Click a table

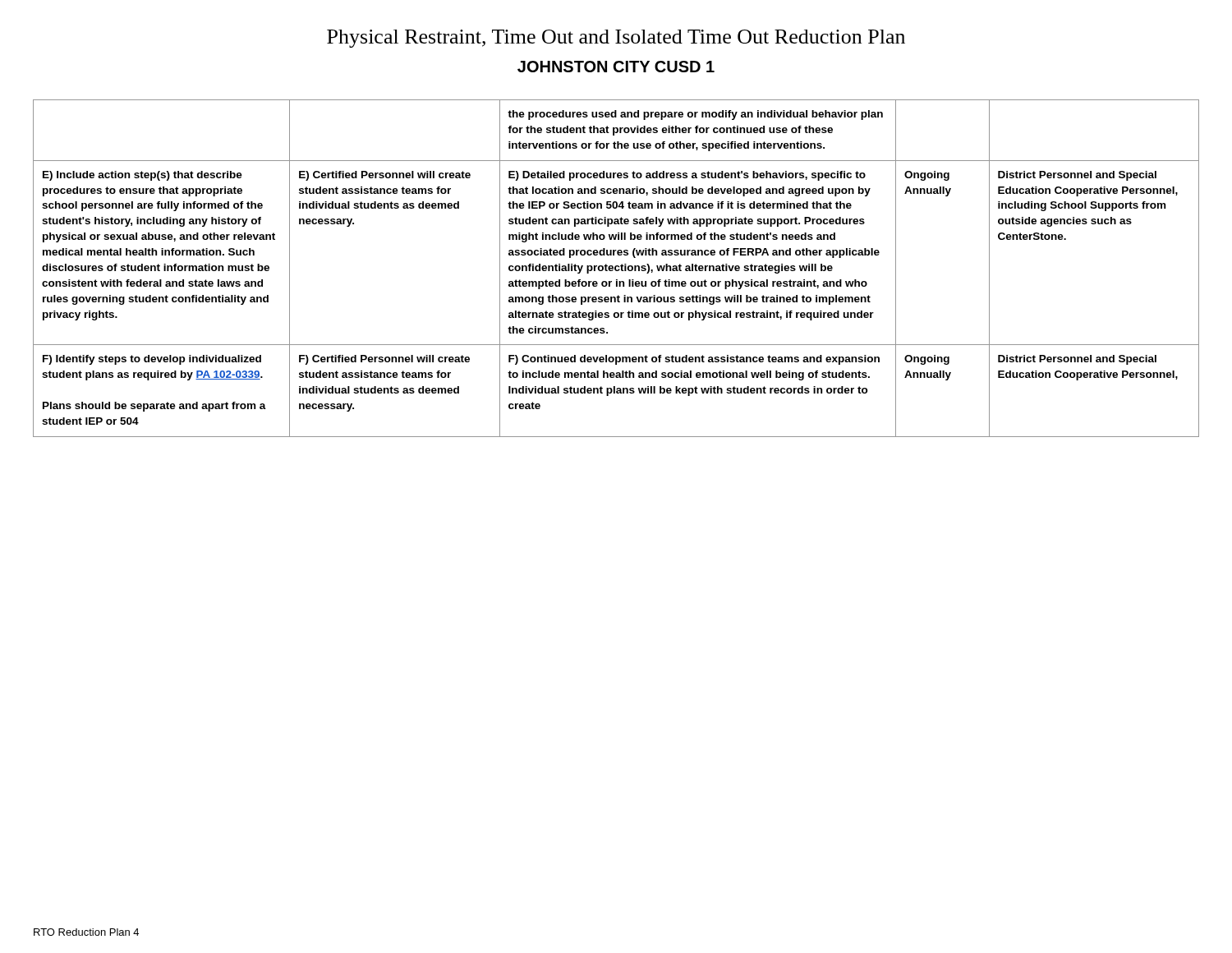tap(616, 268)
